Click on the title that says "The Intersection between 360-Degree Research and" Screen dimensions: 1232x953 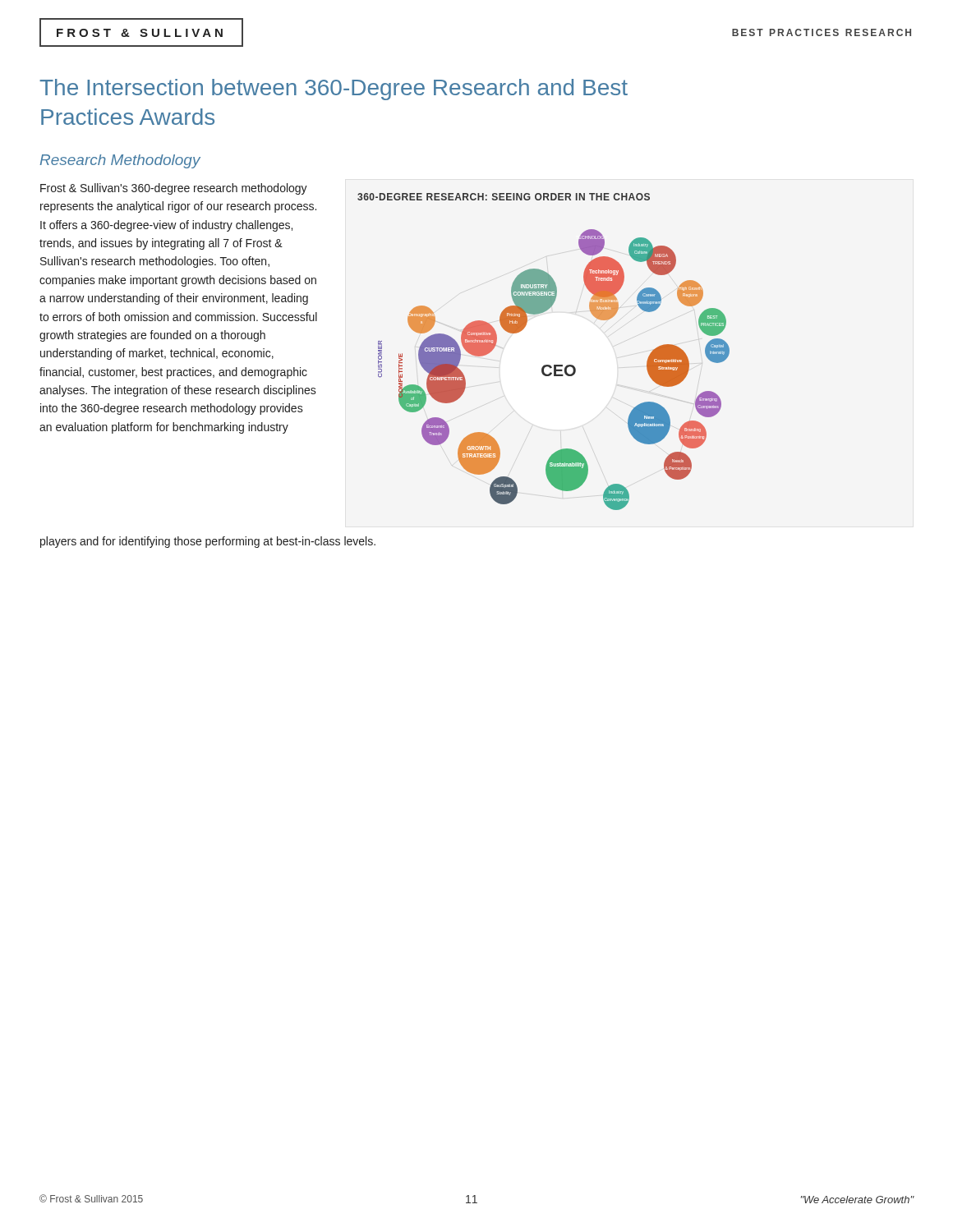click(334, 102)
